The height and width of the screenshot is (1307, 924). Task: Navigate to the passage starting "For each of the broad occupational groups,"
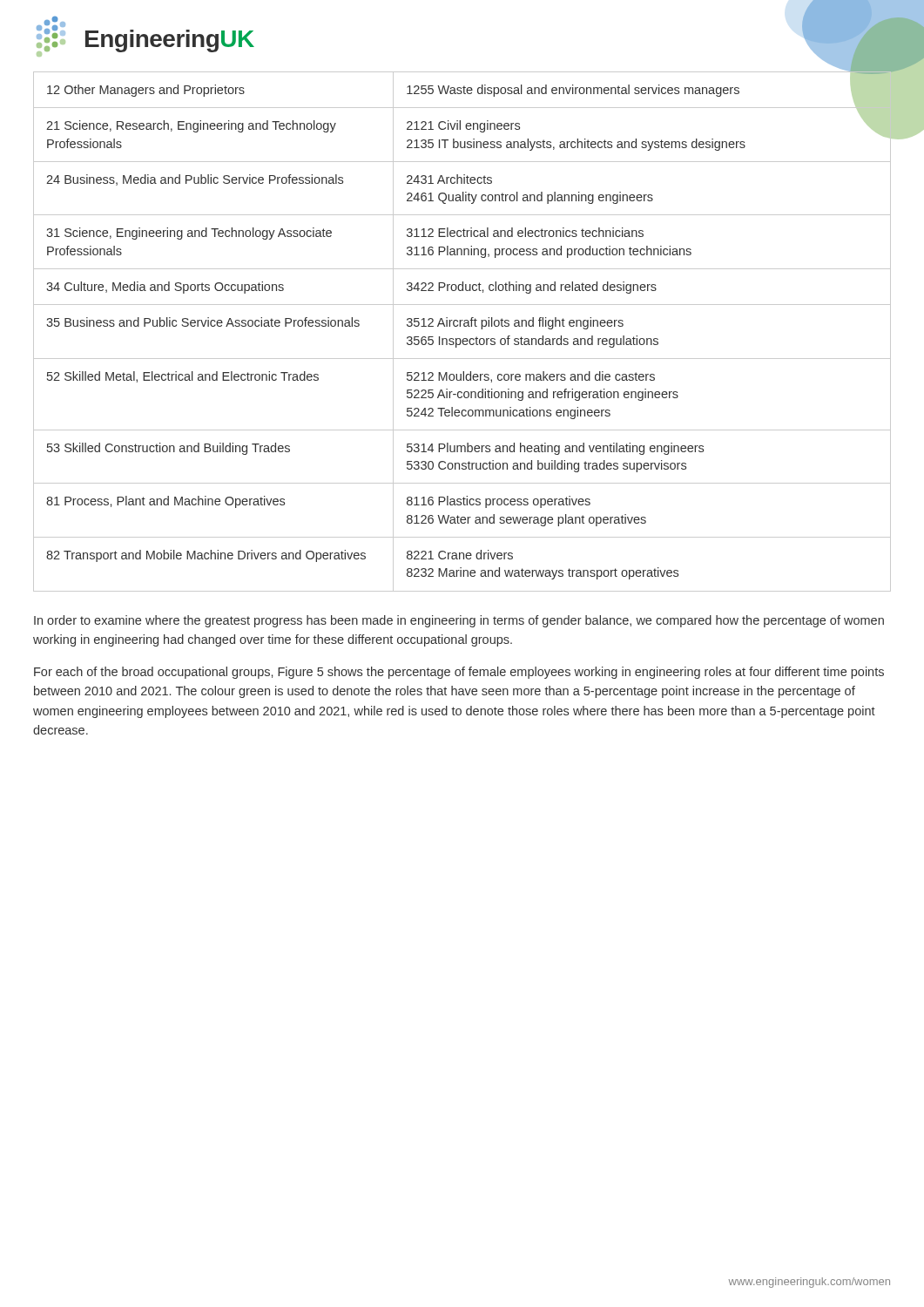click(x=462, y=701)
